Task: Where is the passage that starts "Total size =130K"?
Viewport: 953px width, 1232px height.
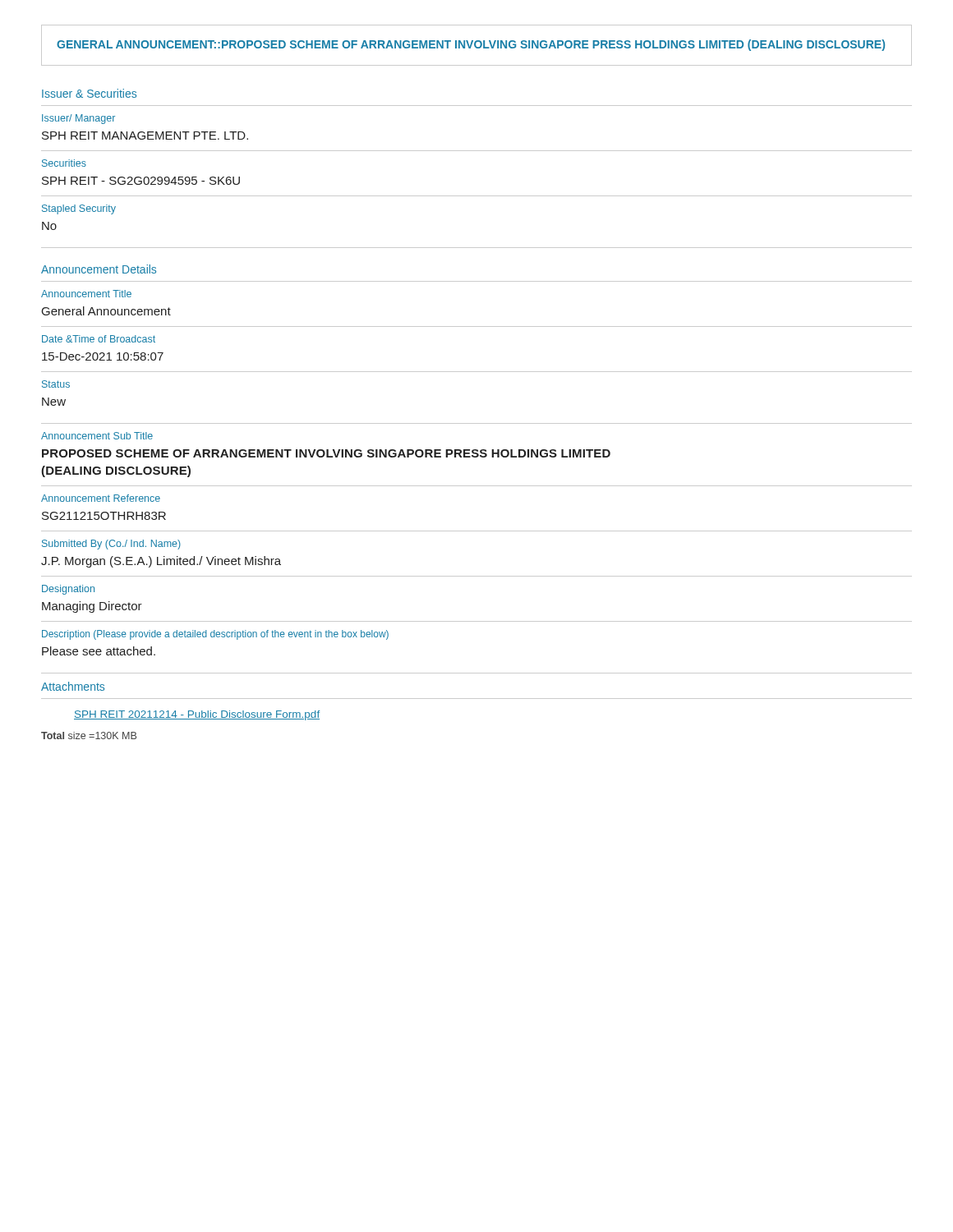Action: (x=89, y=736)
